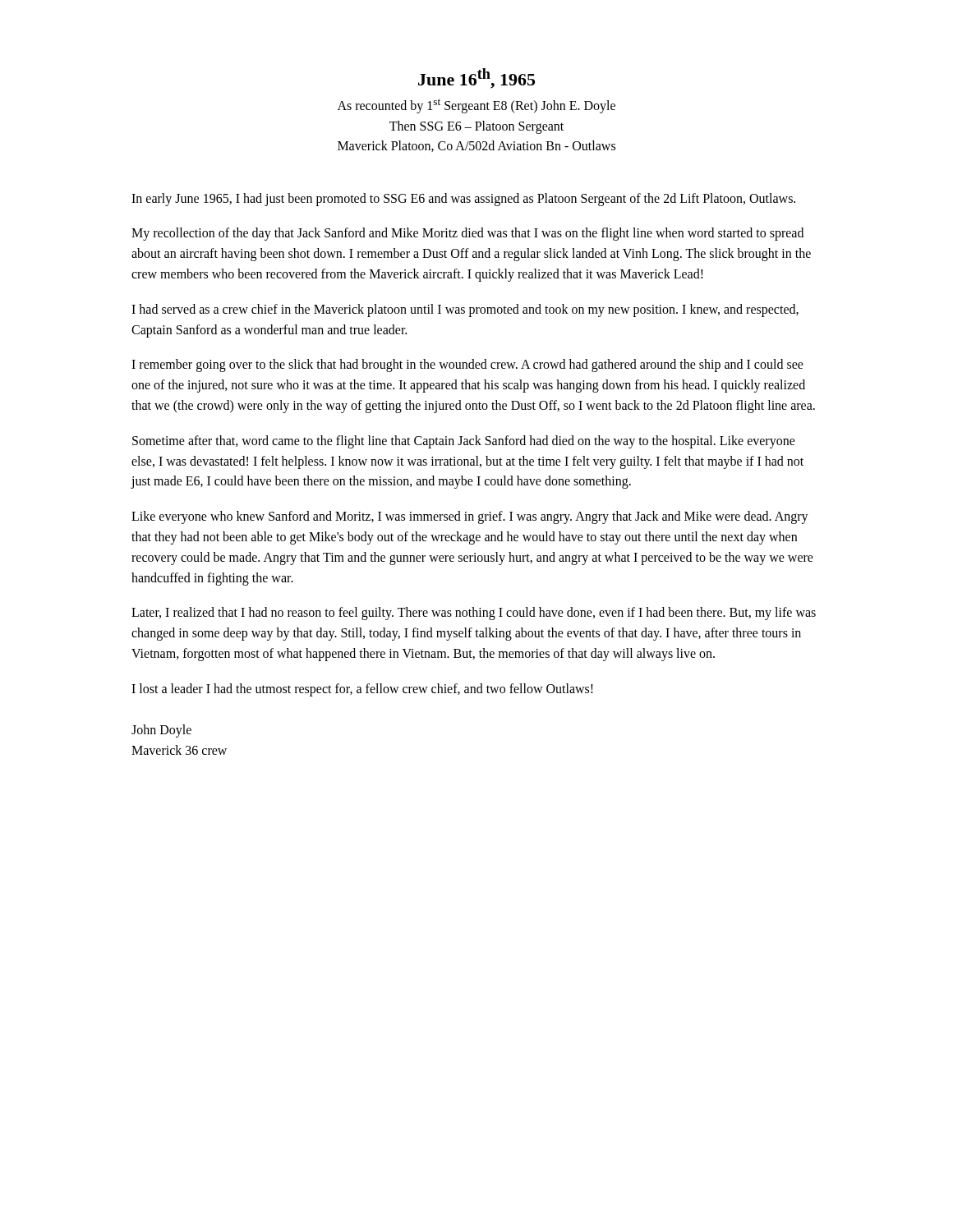Locate the text starting "In early June 1965, I had"

(464, 198)
